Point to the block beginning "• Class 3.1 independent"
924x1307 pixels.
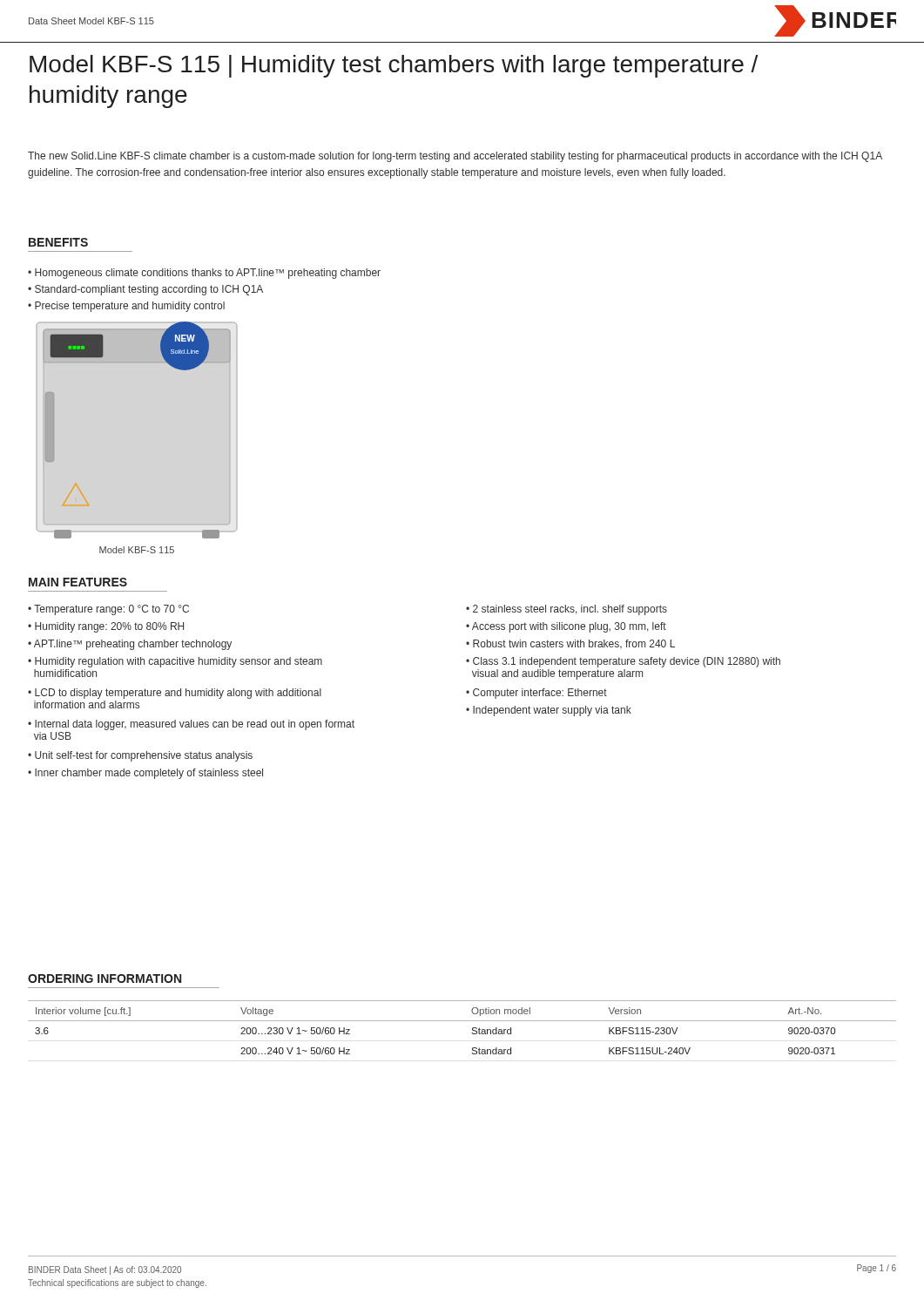(623, 667)
